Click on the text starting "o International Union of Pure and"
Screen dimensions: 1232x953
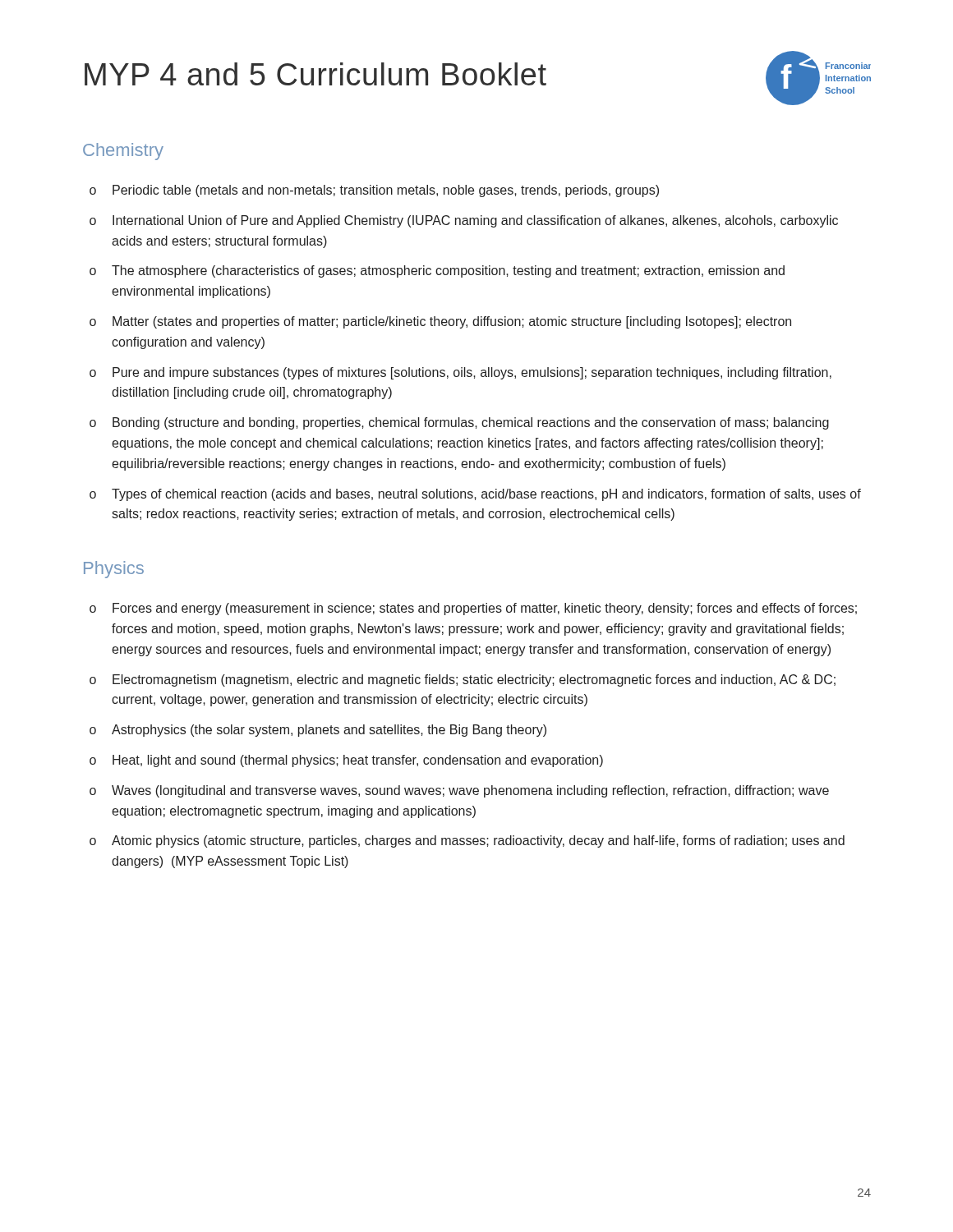tap(476, 231)
